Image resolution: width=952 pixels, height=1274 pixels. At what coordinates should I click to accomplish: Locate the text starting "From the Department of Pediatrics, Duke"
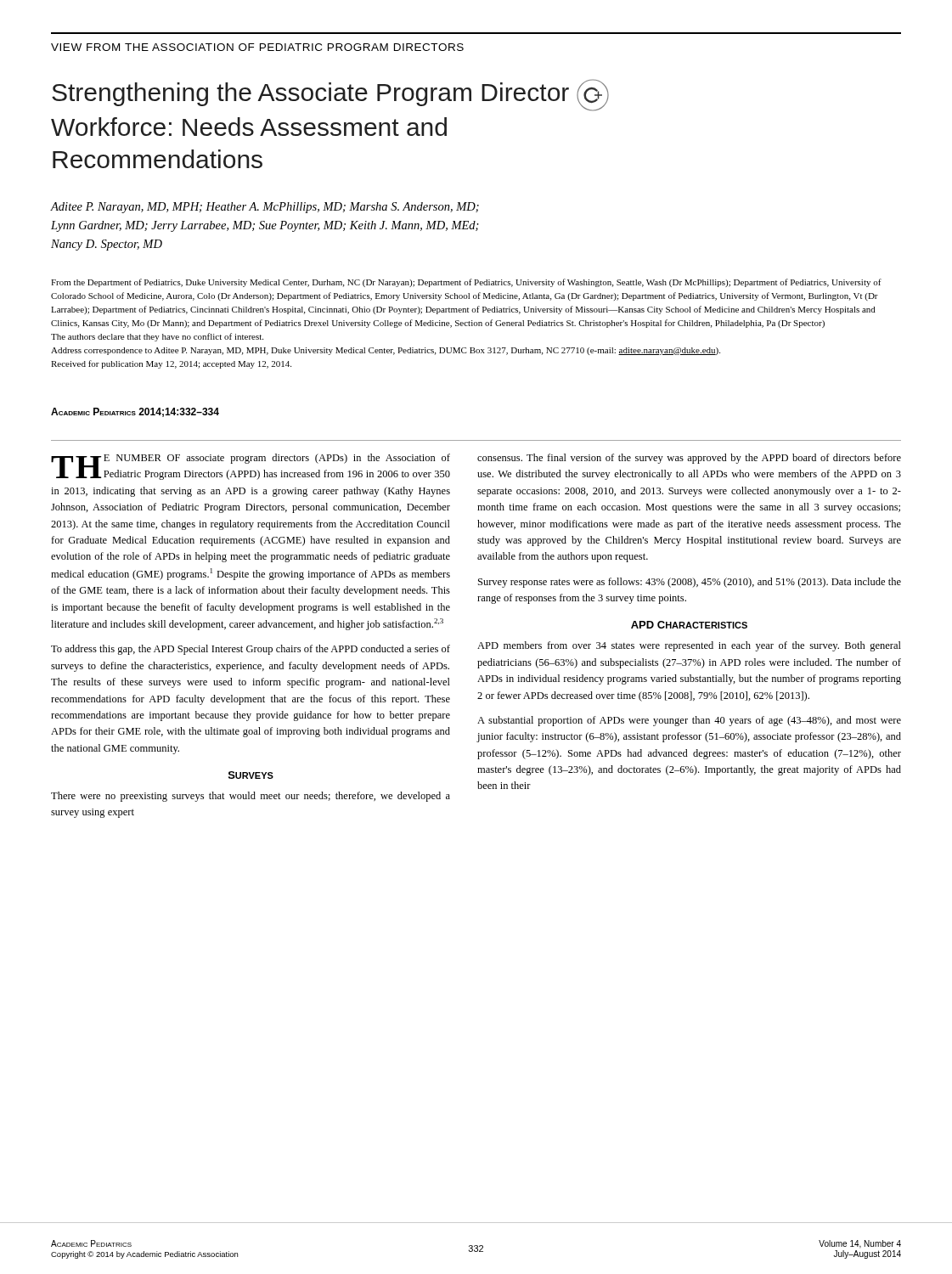pos(466,323)
